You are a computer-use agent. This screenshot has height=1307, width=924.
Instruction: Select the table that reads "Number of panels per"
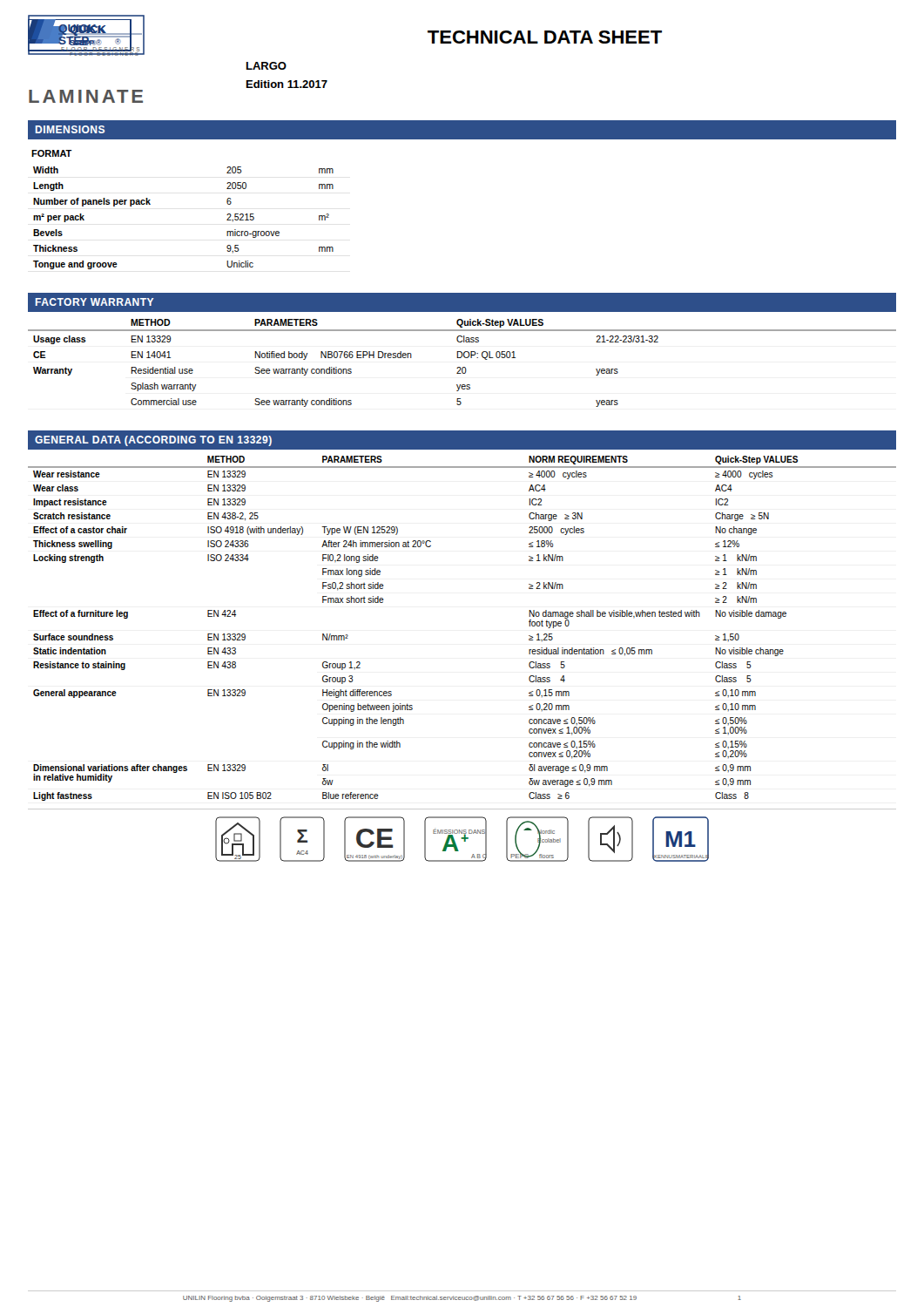click(462, 221)
